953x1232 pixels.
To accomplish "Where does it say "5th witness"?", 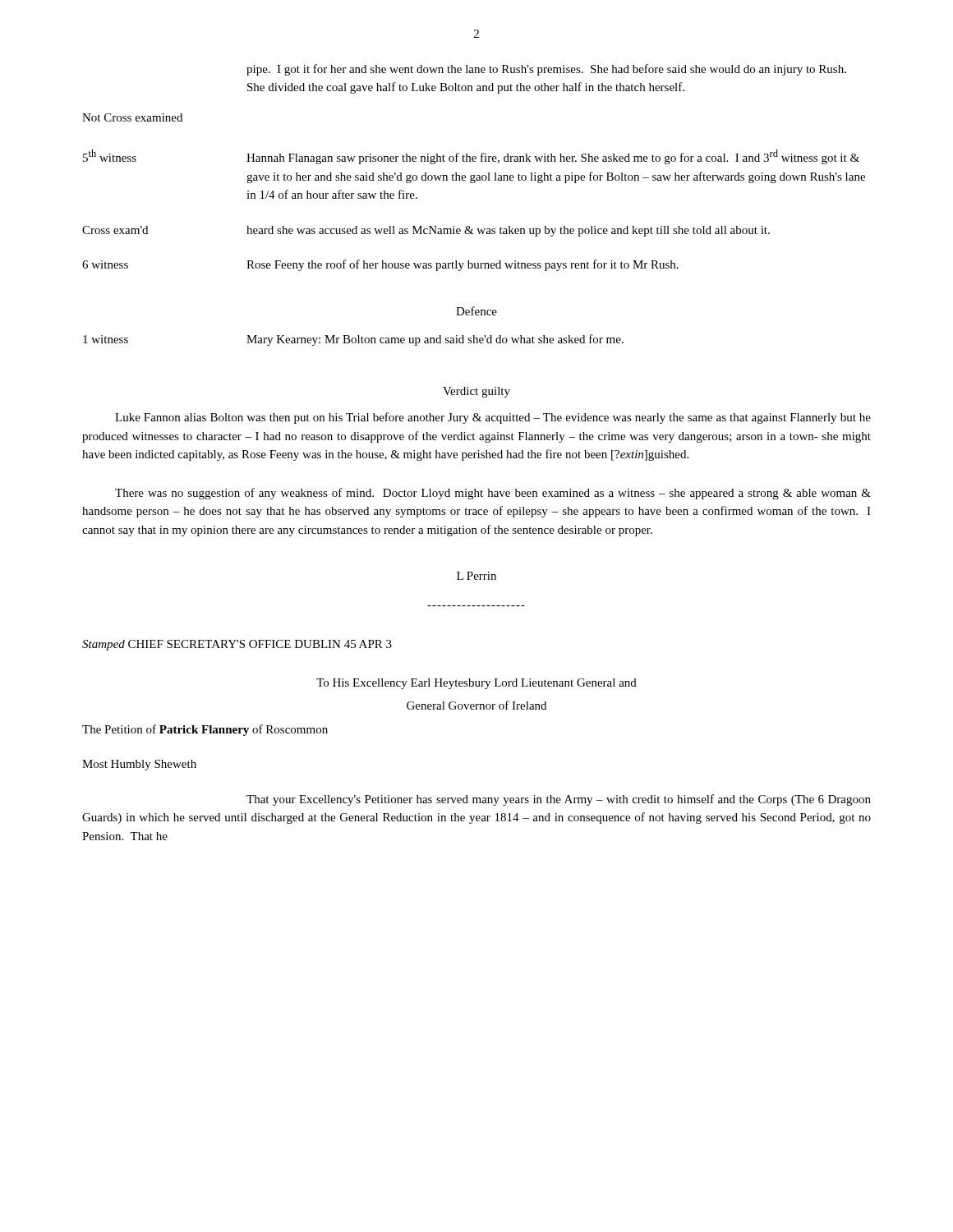I will pos(109,156).
